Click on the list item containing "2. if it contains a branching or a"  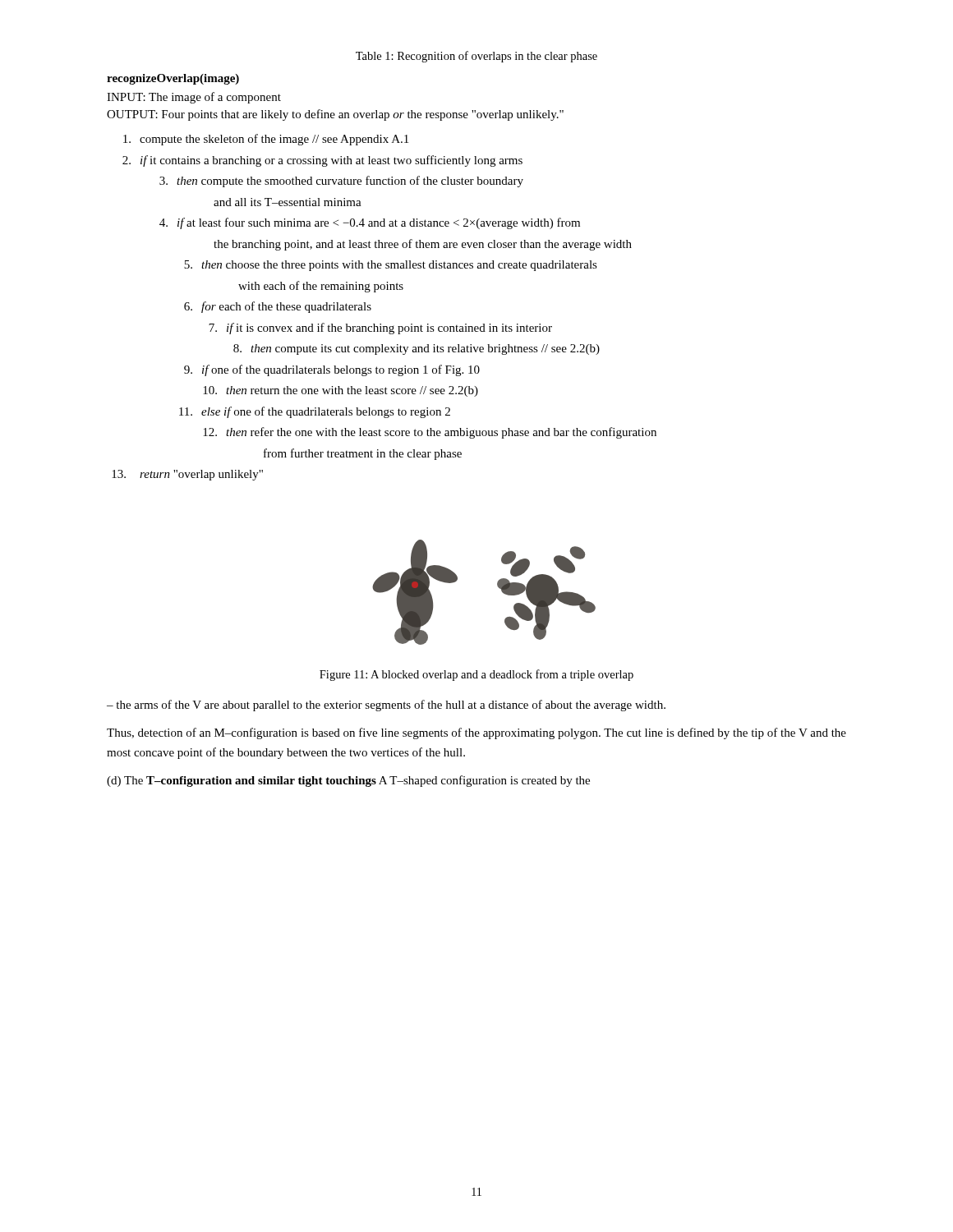(x=476, y=160)
